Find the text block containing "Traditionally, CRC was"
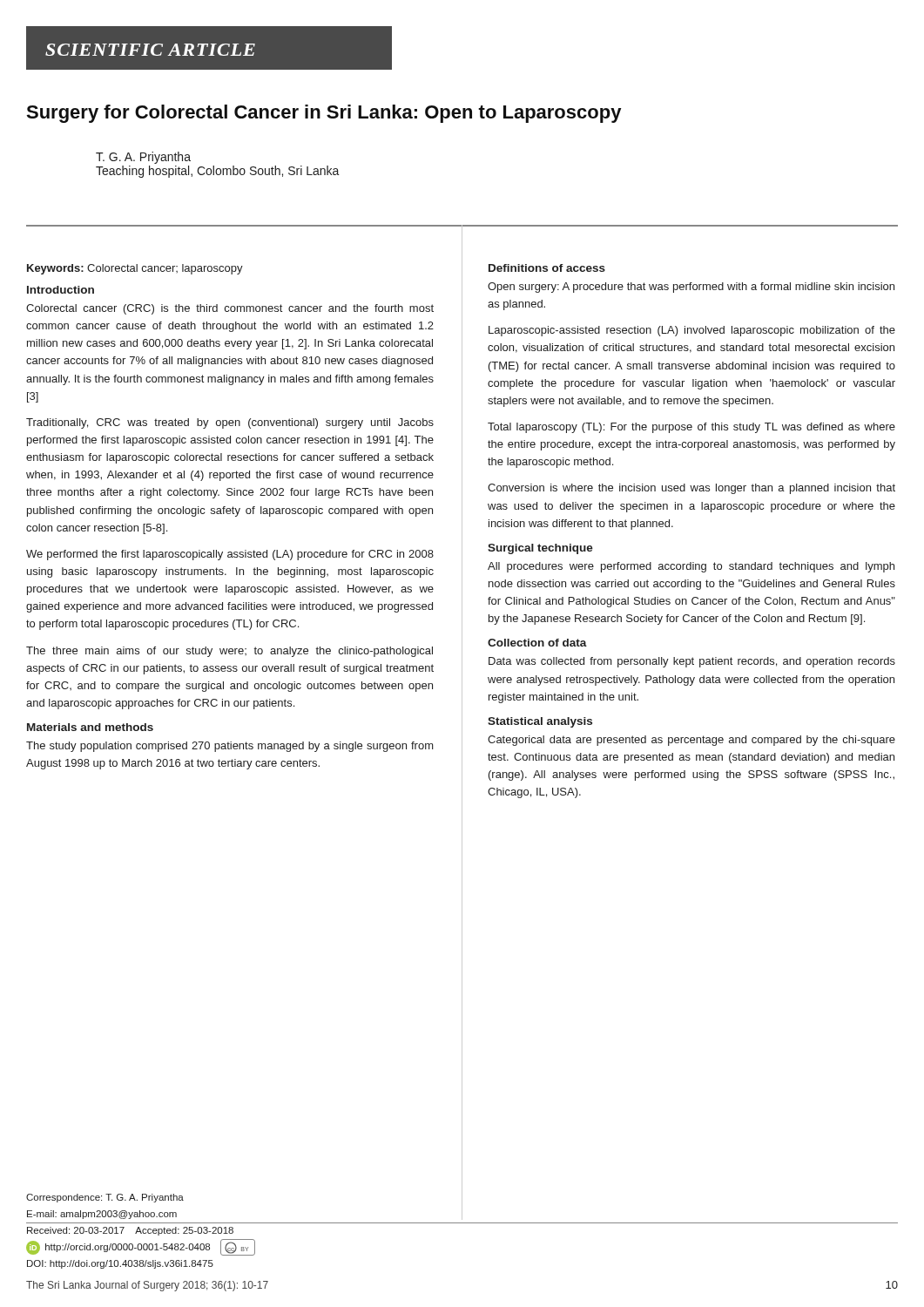The height and width of the screenshot is (1307, 924). point(230,475)
